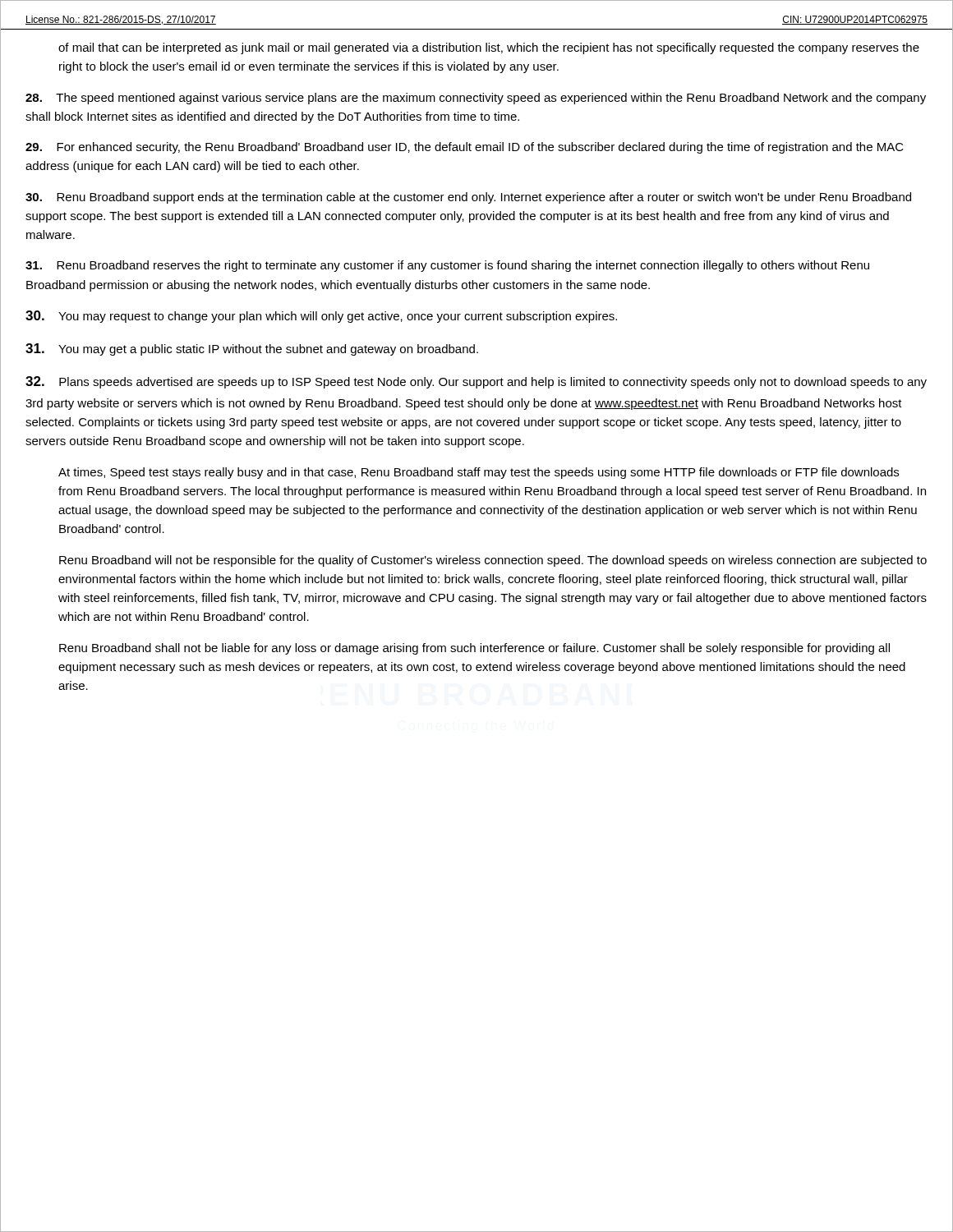Image resolution: width=953 pixels, height=1232 pixels.
Task: Find the region starting "31. Renu Broadband reserves the right"
Action: tap(448, 275)
